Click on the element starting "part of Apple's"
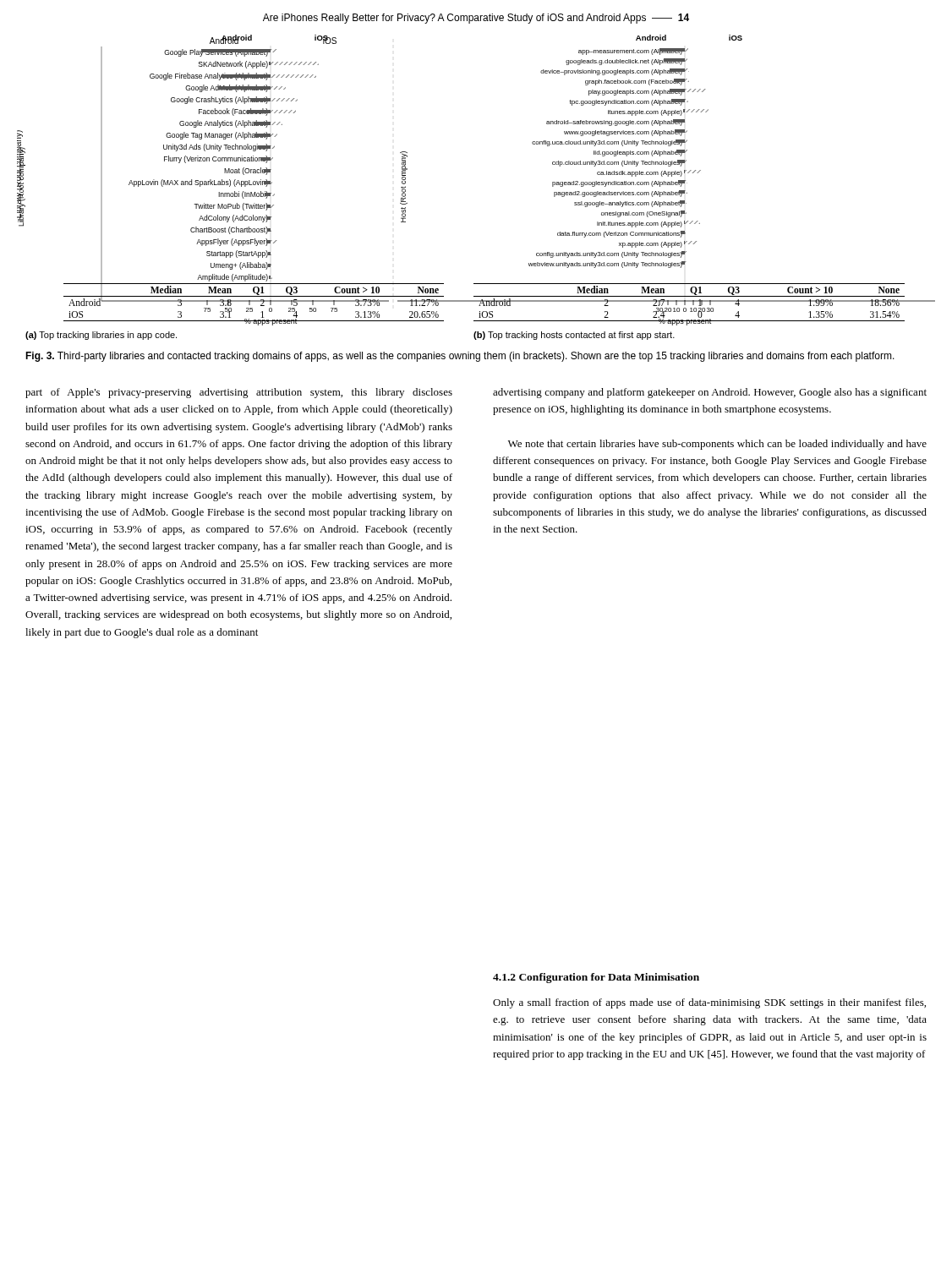This screenshot has width=952, height=1268. point(239,512)
